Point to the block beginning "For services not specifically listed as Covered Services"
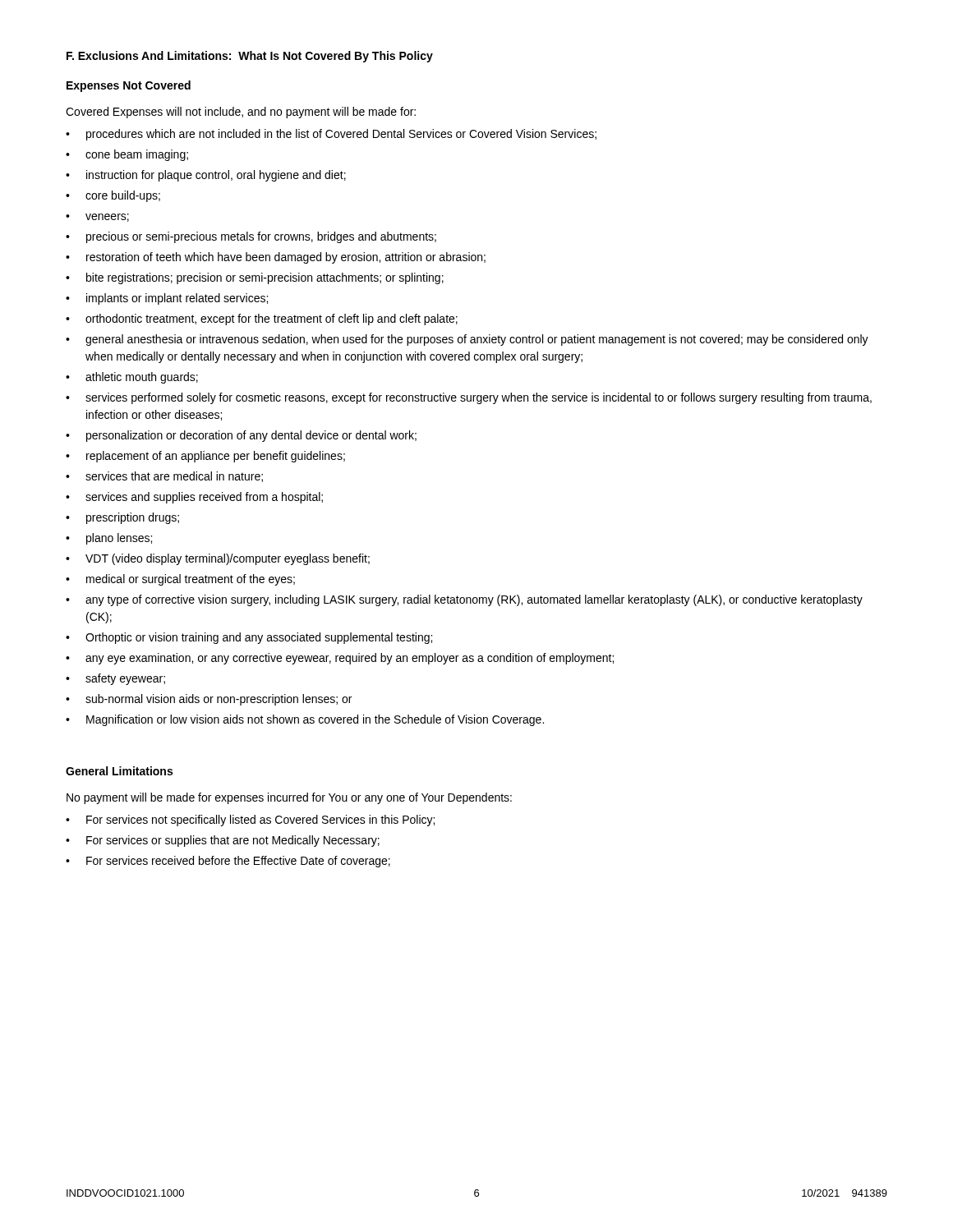The width and height of the screenshot is (953, 1232). [261, 820]
